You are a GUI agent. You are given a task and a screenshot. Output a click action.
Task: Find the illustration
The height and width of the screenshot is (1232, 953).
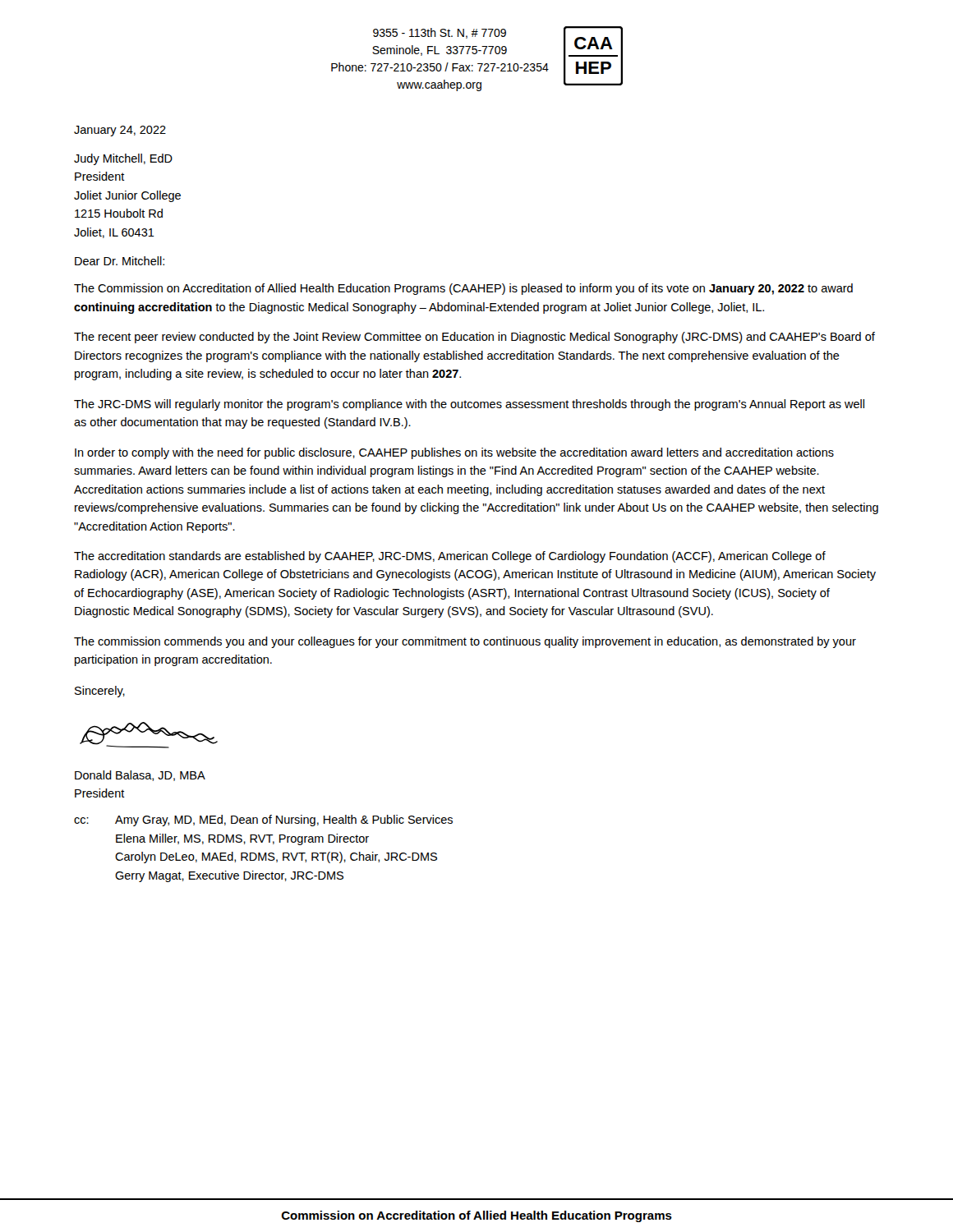tap(476, 730)
